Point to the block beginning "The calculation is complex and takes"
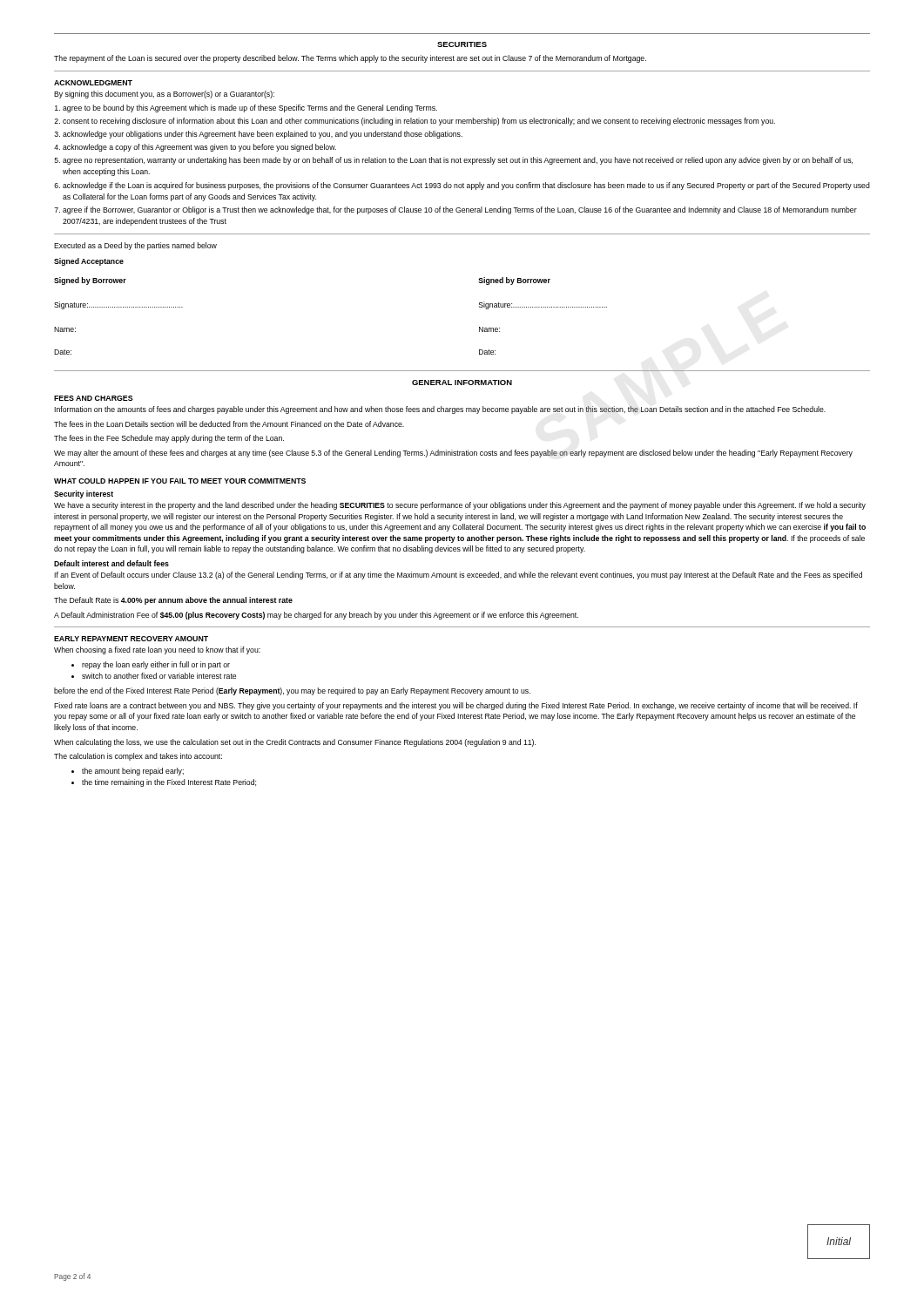Image resolution: width=924 pixels, height=1307 pixels. [138, 756]
